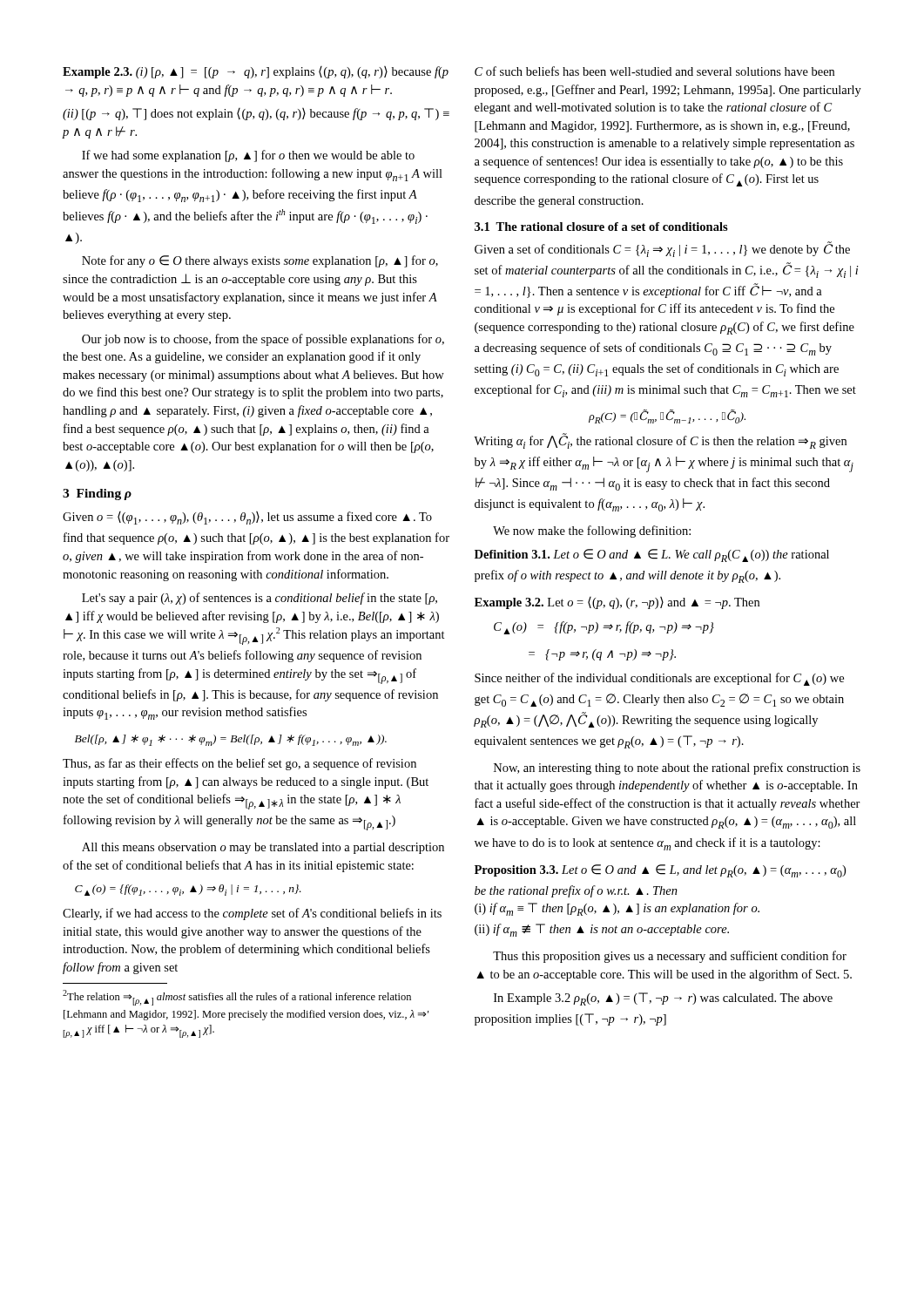Find the text block that says "Thus this proposition gives"
This screenshot has width=924, height=1307.
point(668,965)
